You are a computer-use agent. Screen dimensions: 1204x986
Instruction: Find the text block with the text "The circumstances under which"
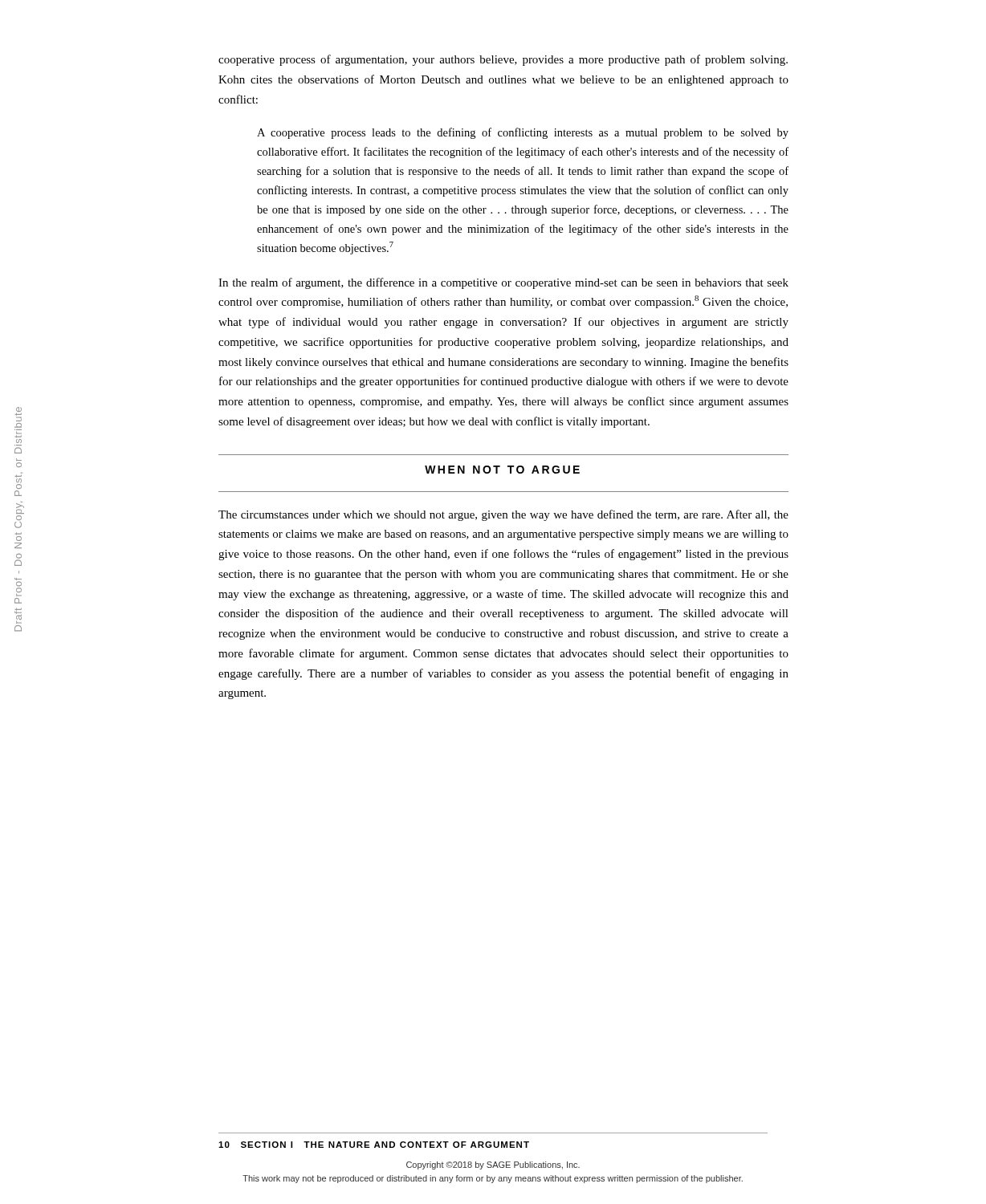coord(503,604)
